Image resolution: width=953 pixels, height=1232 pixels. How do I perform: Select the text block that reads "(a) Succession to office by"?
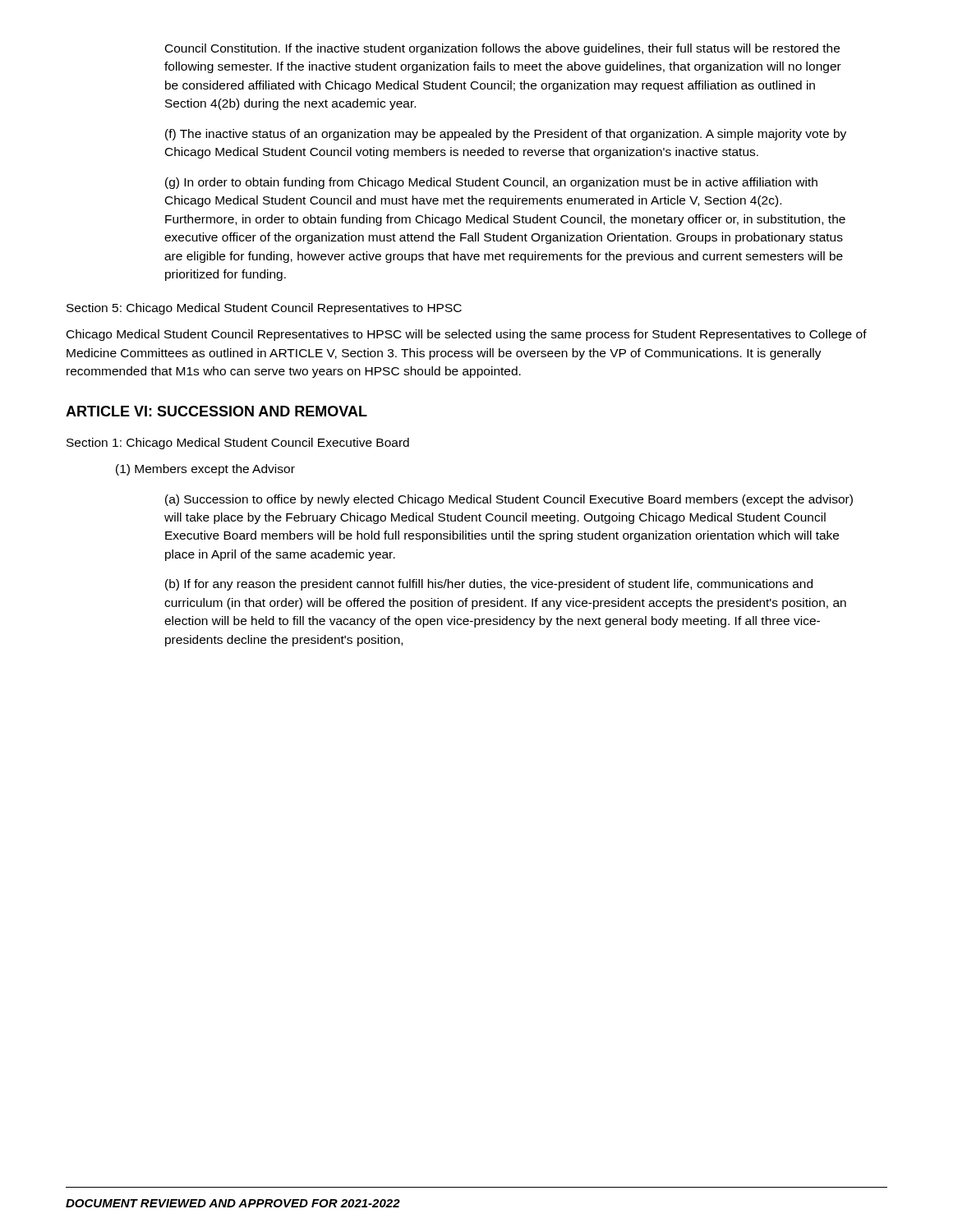click(509, 526)
